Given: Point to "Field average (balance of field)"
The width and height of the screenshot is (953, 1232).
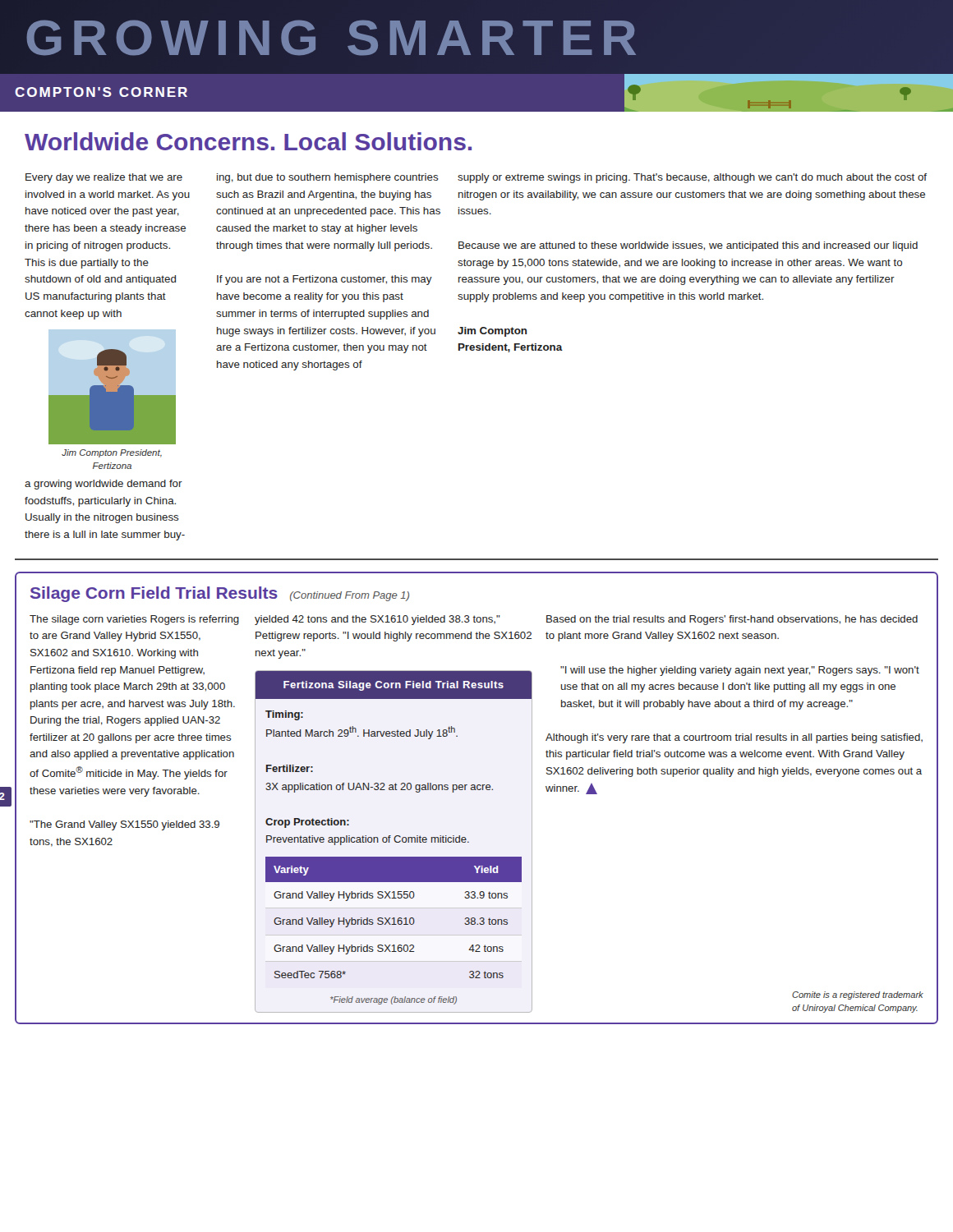Looking at the screenshot, I should [394, 999].
